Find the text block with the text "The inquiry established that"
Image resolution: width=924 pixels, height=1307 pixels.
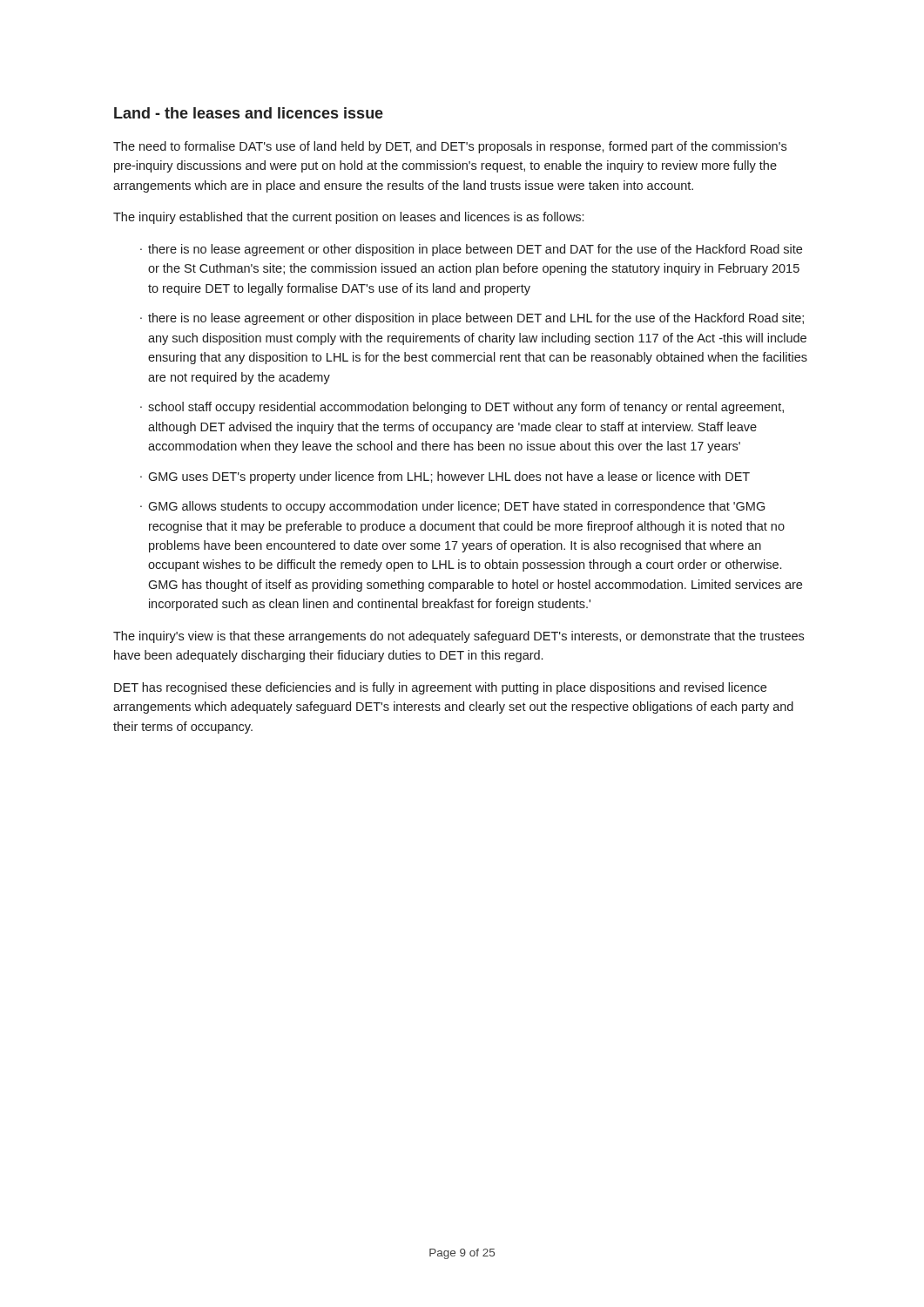(349, 217)
